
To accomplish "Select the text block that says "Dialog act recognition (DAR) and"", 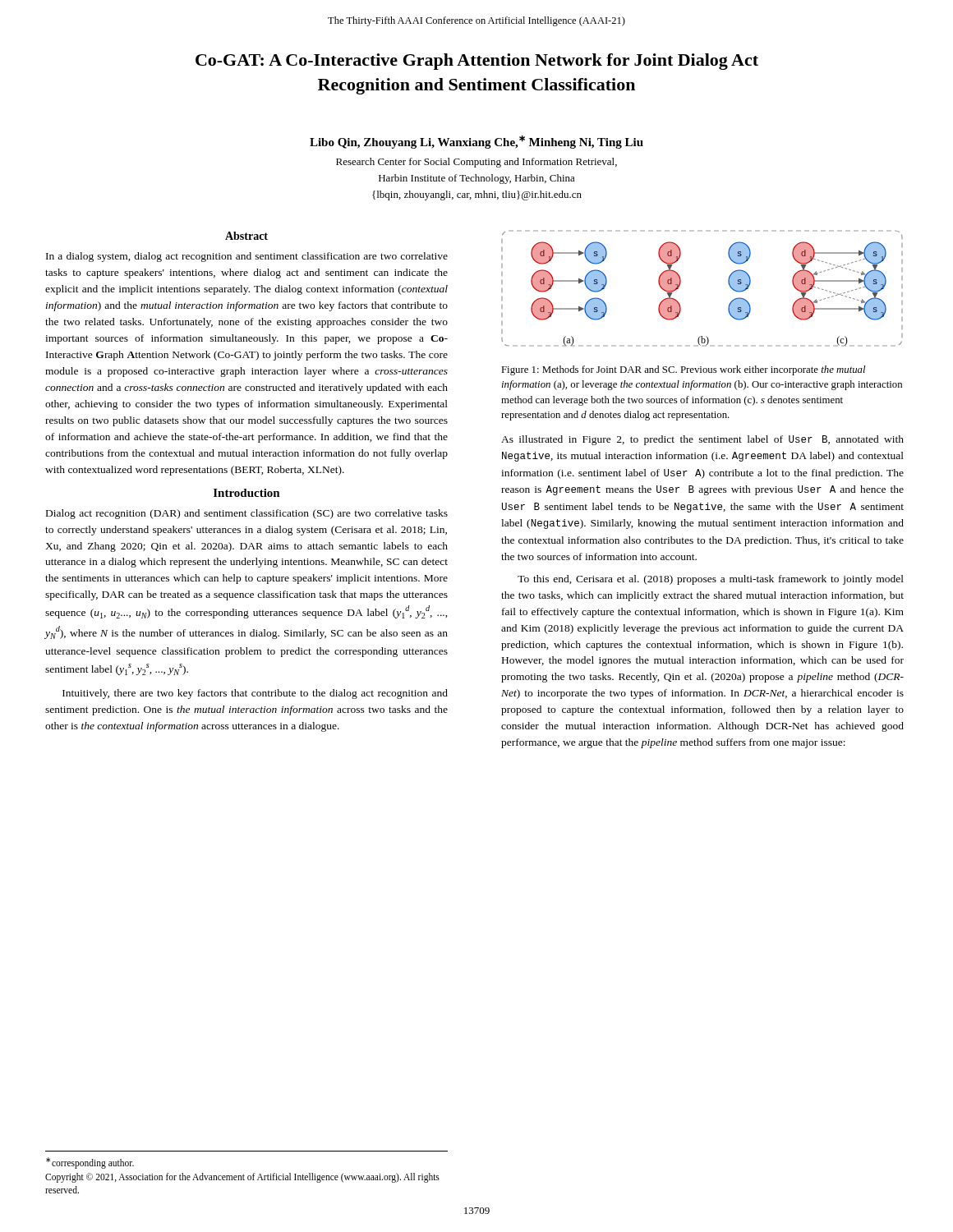I will (246, 592).
